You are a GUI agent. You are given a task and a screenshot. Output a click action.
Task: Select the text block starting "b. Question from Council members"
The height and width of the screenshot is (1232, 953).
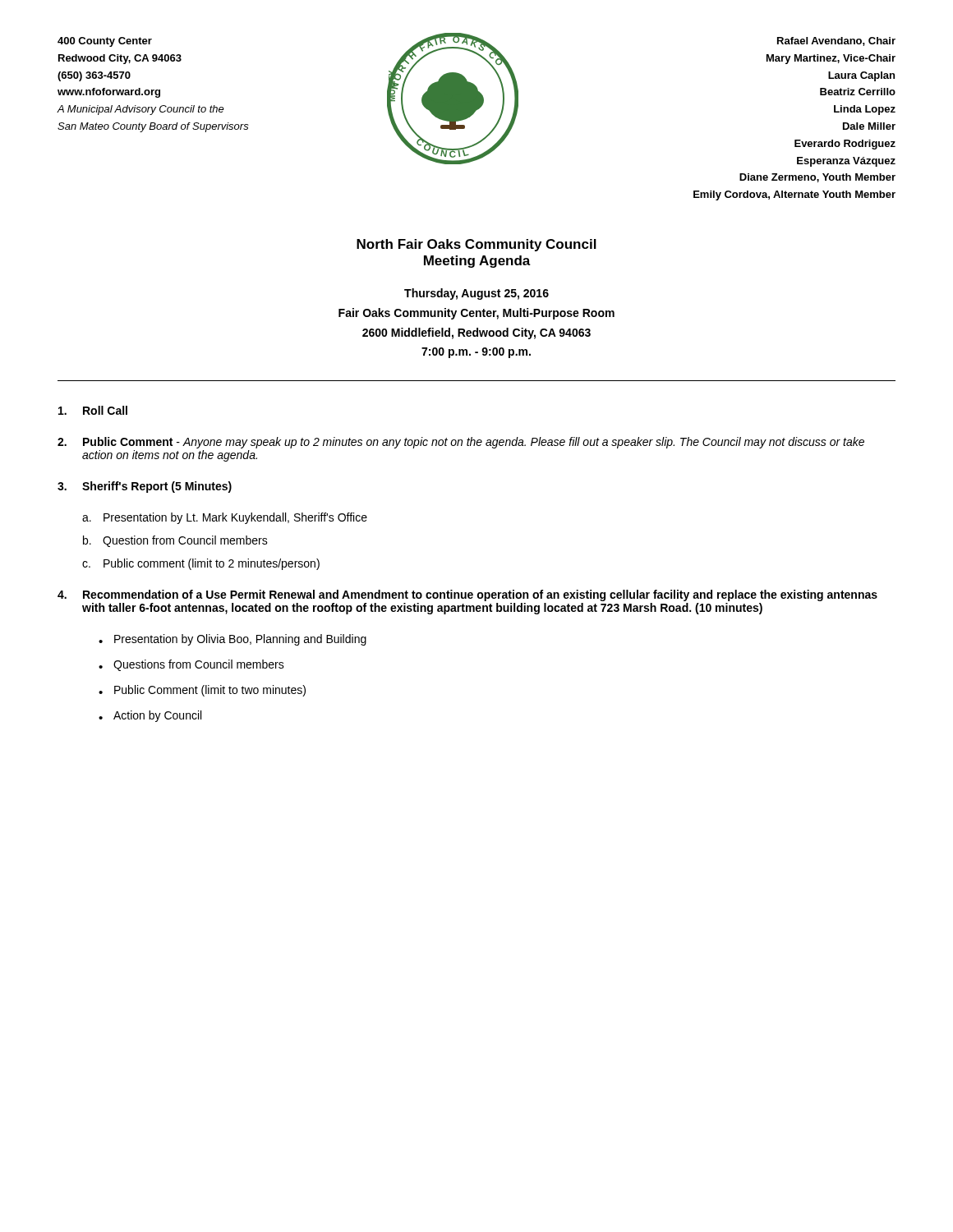tap(175, 541)
